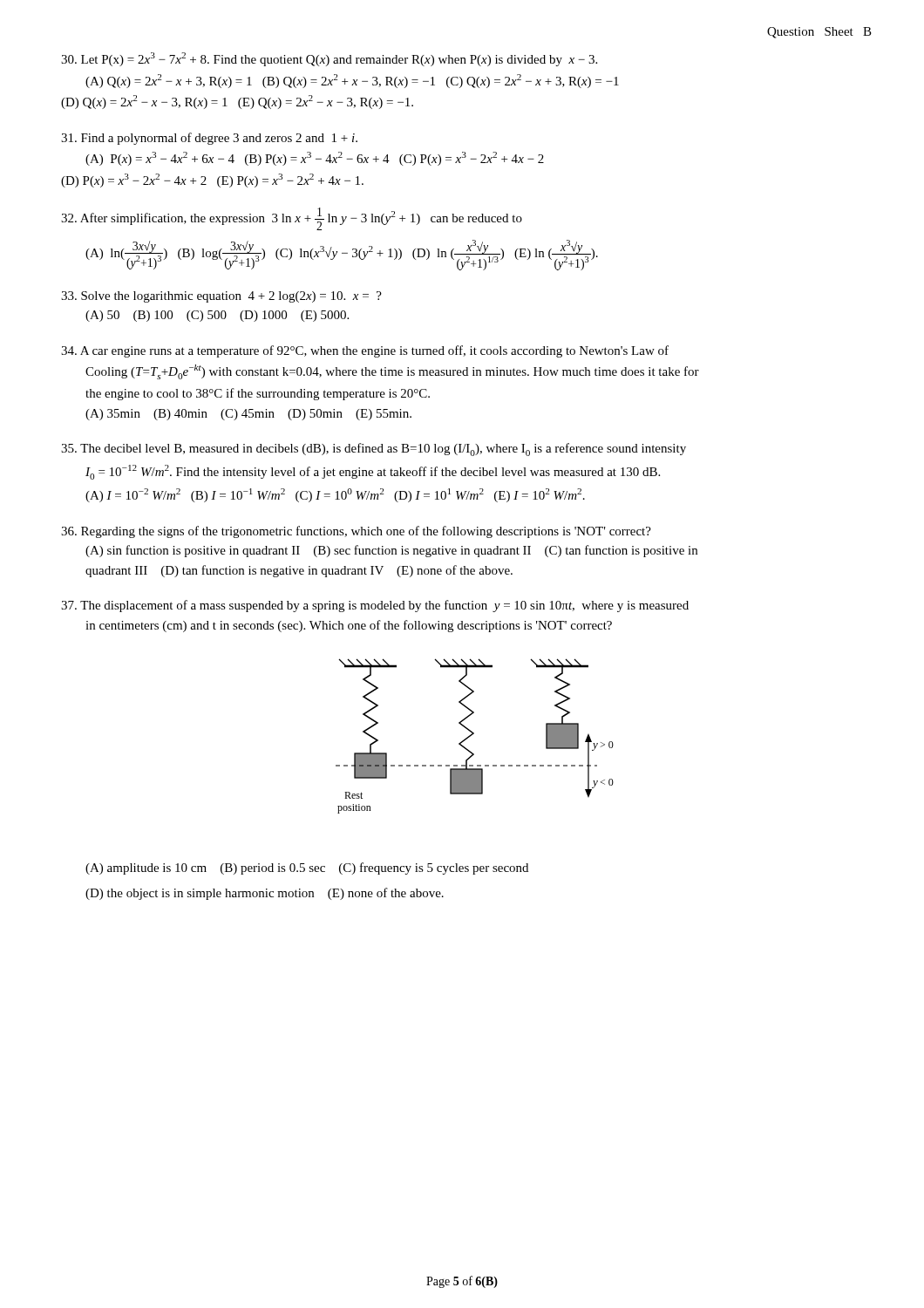Viewport: 924px width, 1308px height.
Task: Where is the passage that starts "32. After simplification, the expression"?
Action: 466,238
